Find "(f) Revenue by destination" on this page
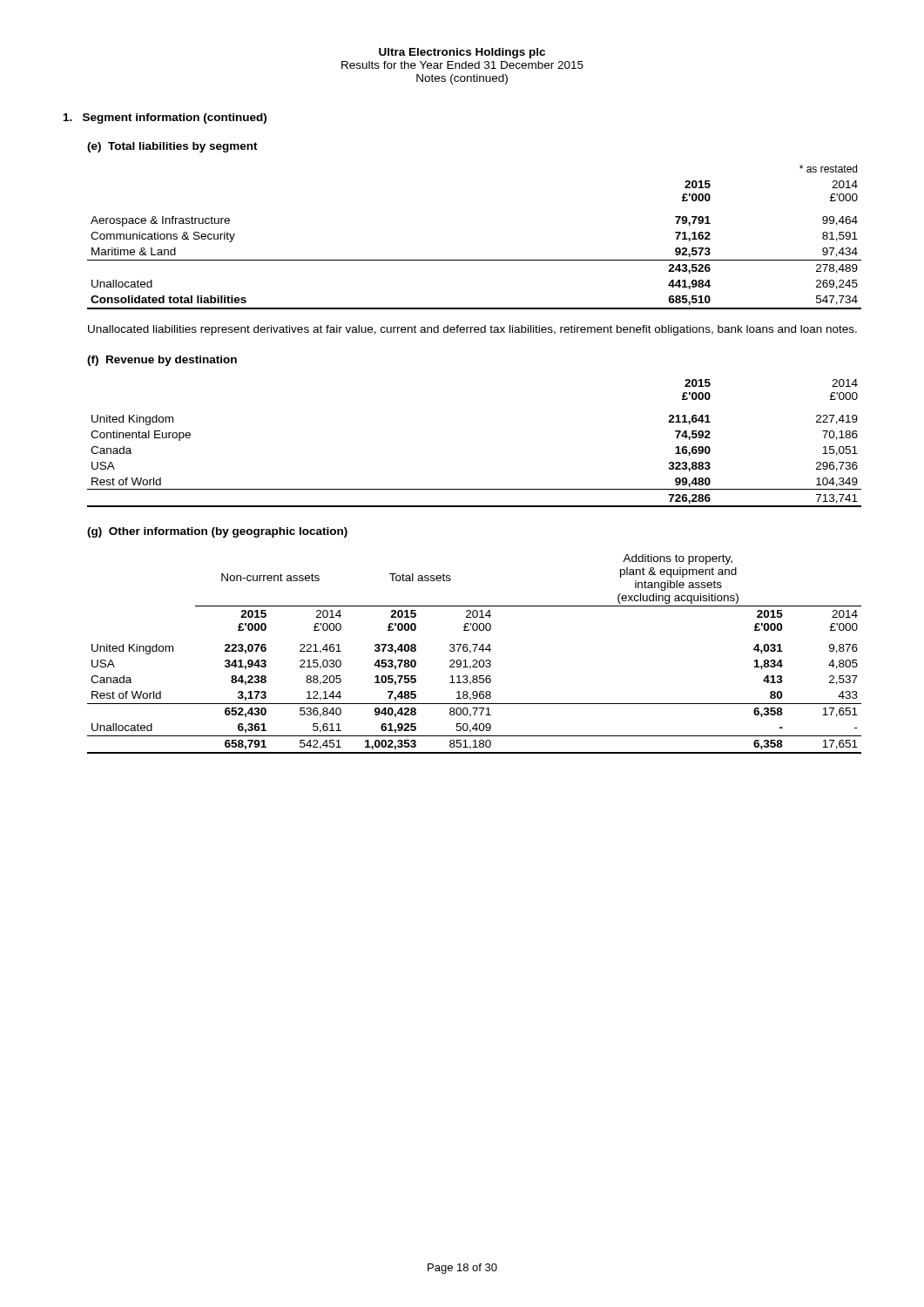The height and width of the screenshot is (1307, 924). pyautogui.click(x=162, y=360)
